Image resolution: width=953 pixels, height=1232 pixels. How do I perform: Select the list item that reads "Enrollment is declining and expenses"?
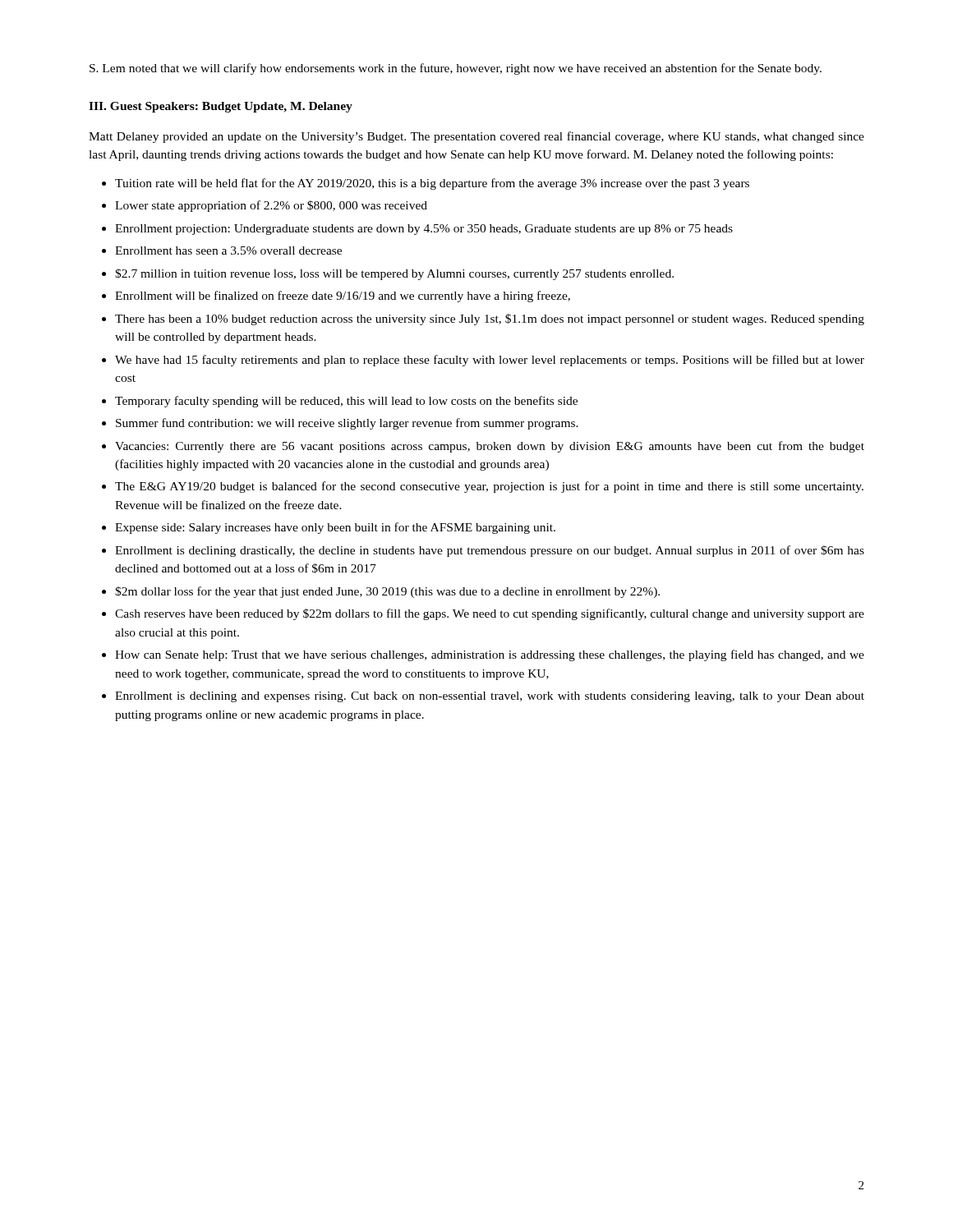(490, 705)
